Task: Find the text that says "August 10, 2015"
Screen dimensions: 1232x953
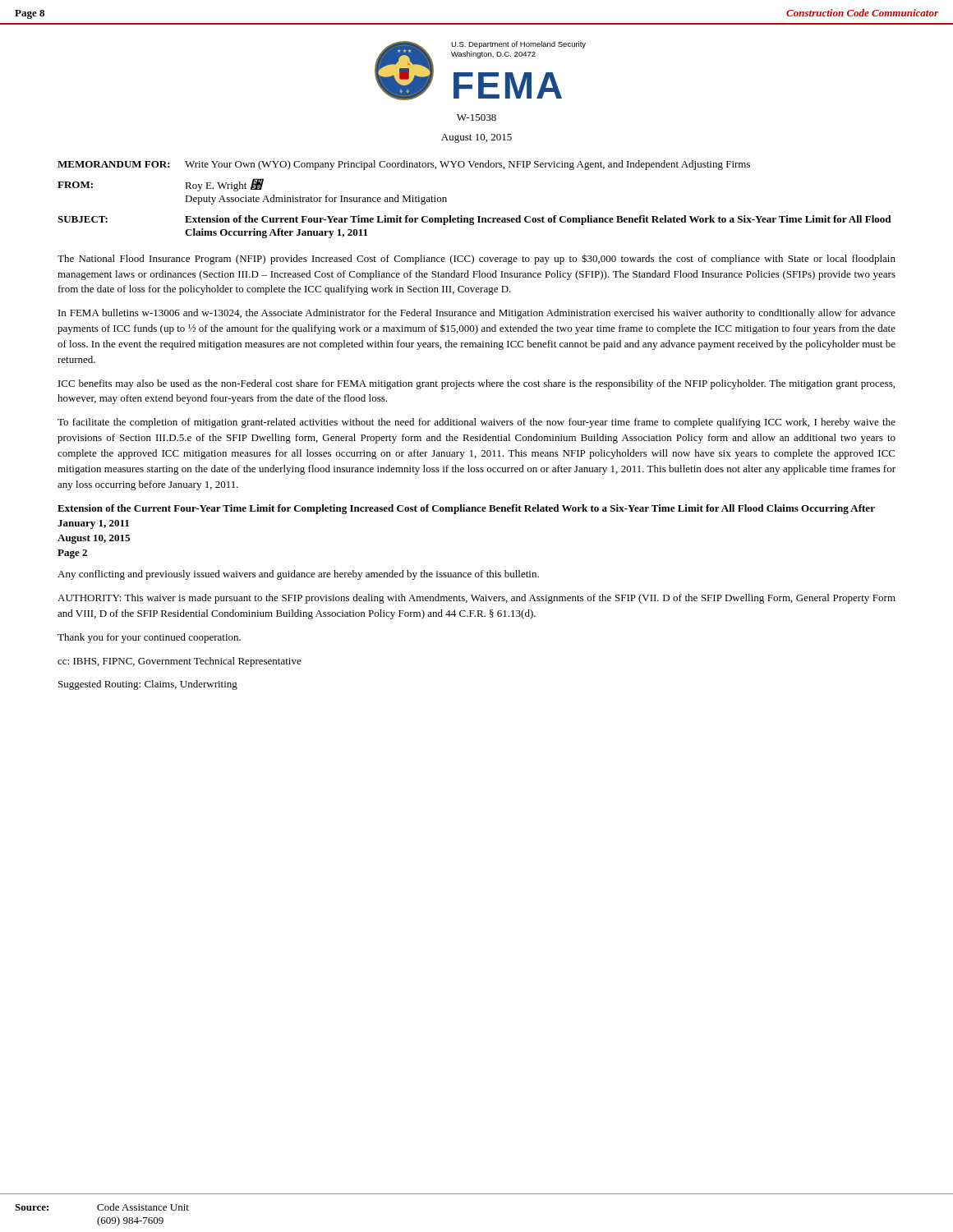Action: click(x=476, y=137)
